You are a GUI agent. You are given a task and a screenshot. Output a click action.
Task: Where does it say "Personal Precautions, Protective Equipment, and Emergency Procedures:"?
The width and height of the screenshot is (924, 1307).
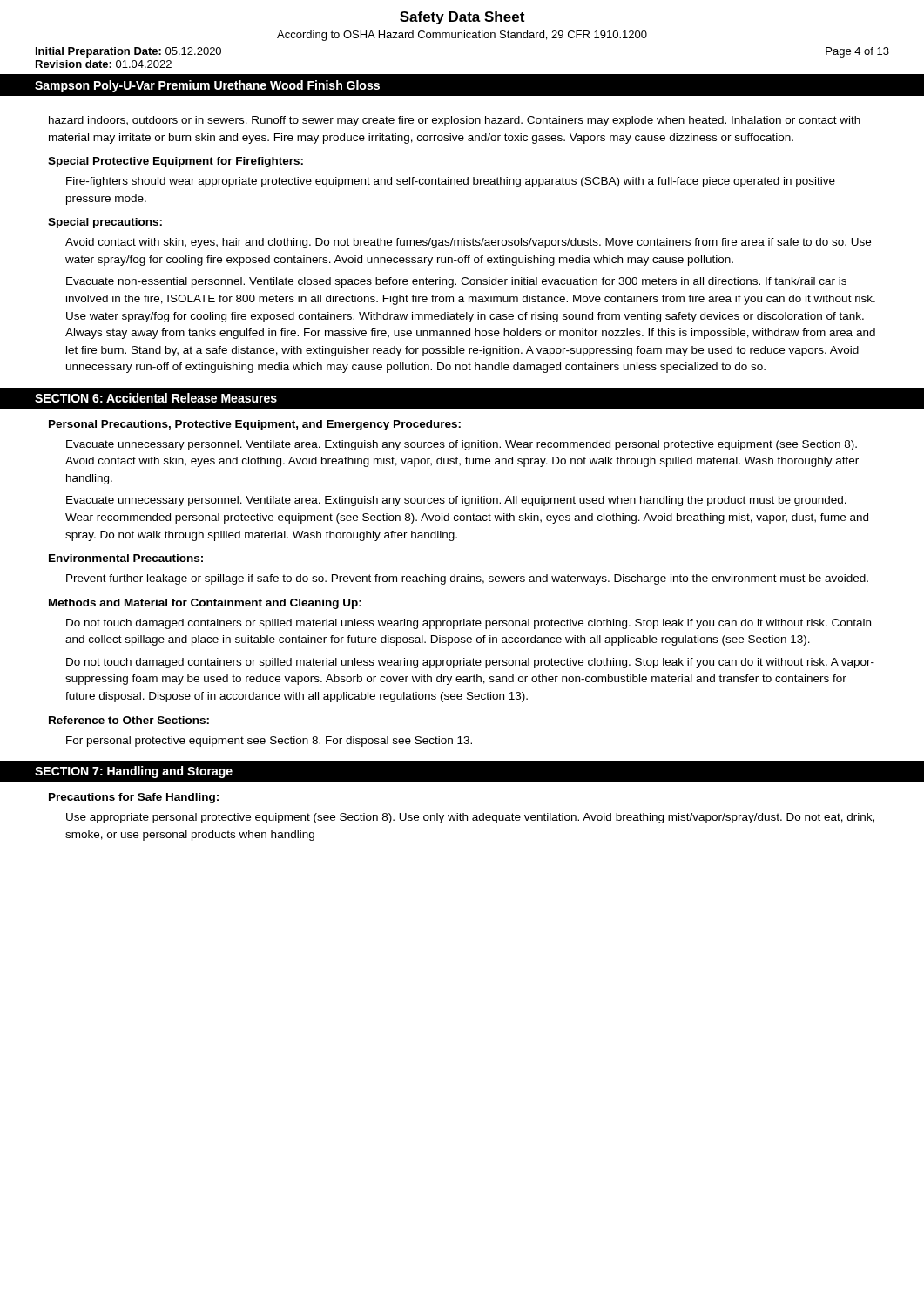click(x=255, y=424)
